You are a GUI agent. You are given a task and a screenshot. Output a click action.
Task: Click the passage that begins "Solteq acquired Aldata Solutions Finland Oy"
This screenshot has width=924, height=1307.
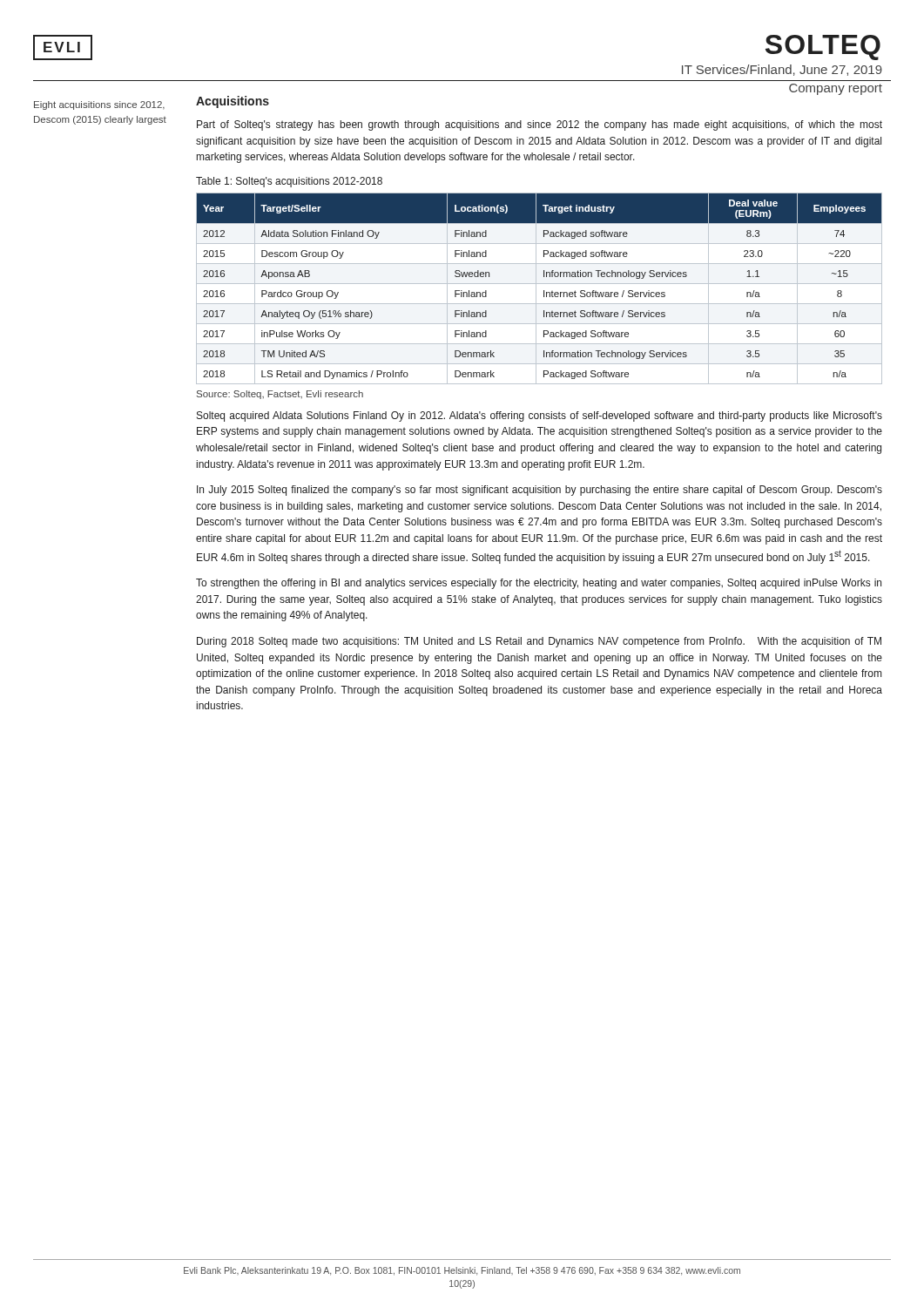point(539,440)
